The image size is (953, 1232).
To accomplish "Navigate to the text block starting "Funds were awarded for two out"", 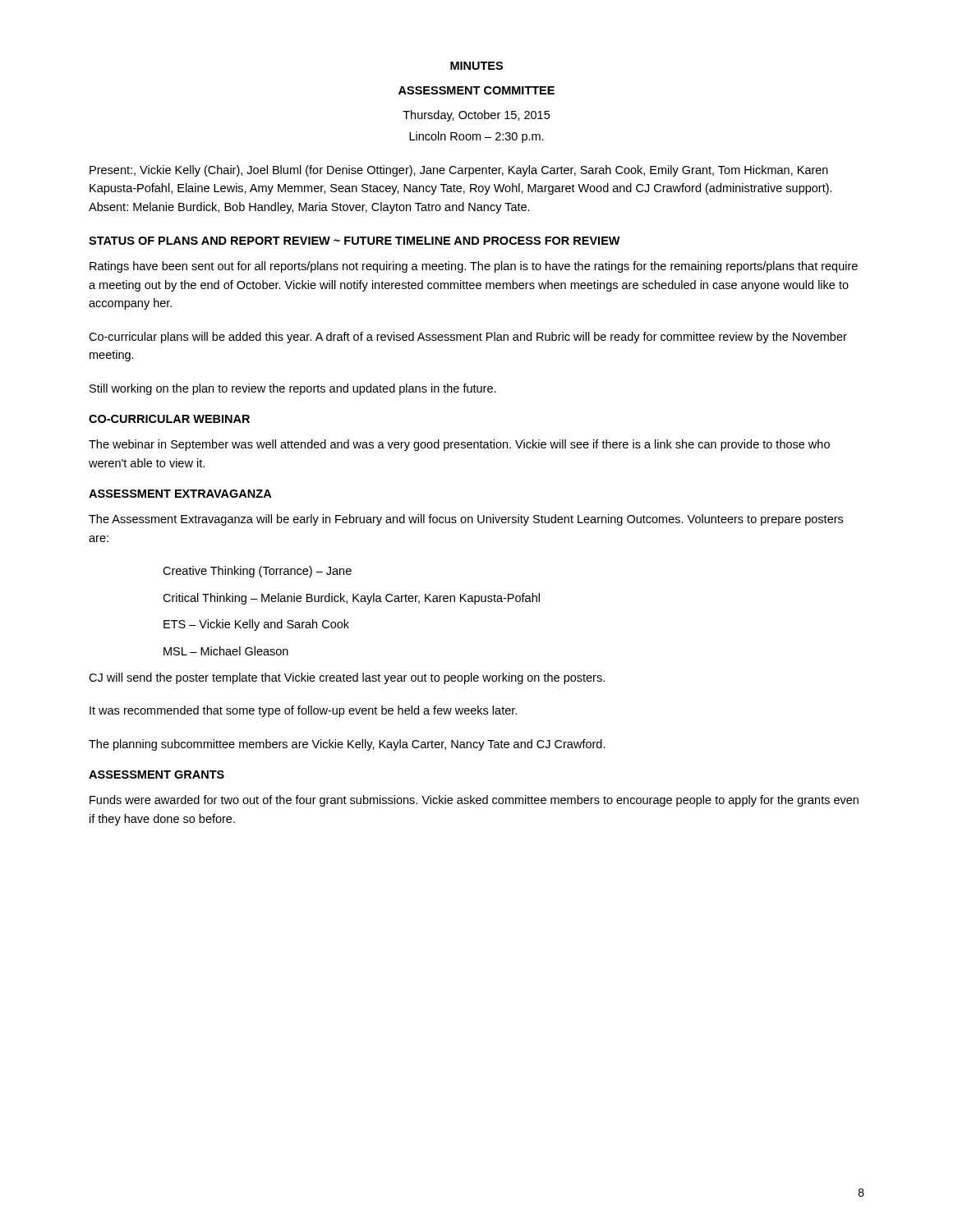I will [474, 809].
